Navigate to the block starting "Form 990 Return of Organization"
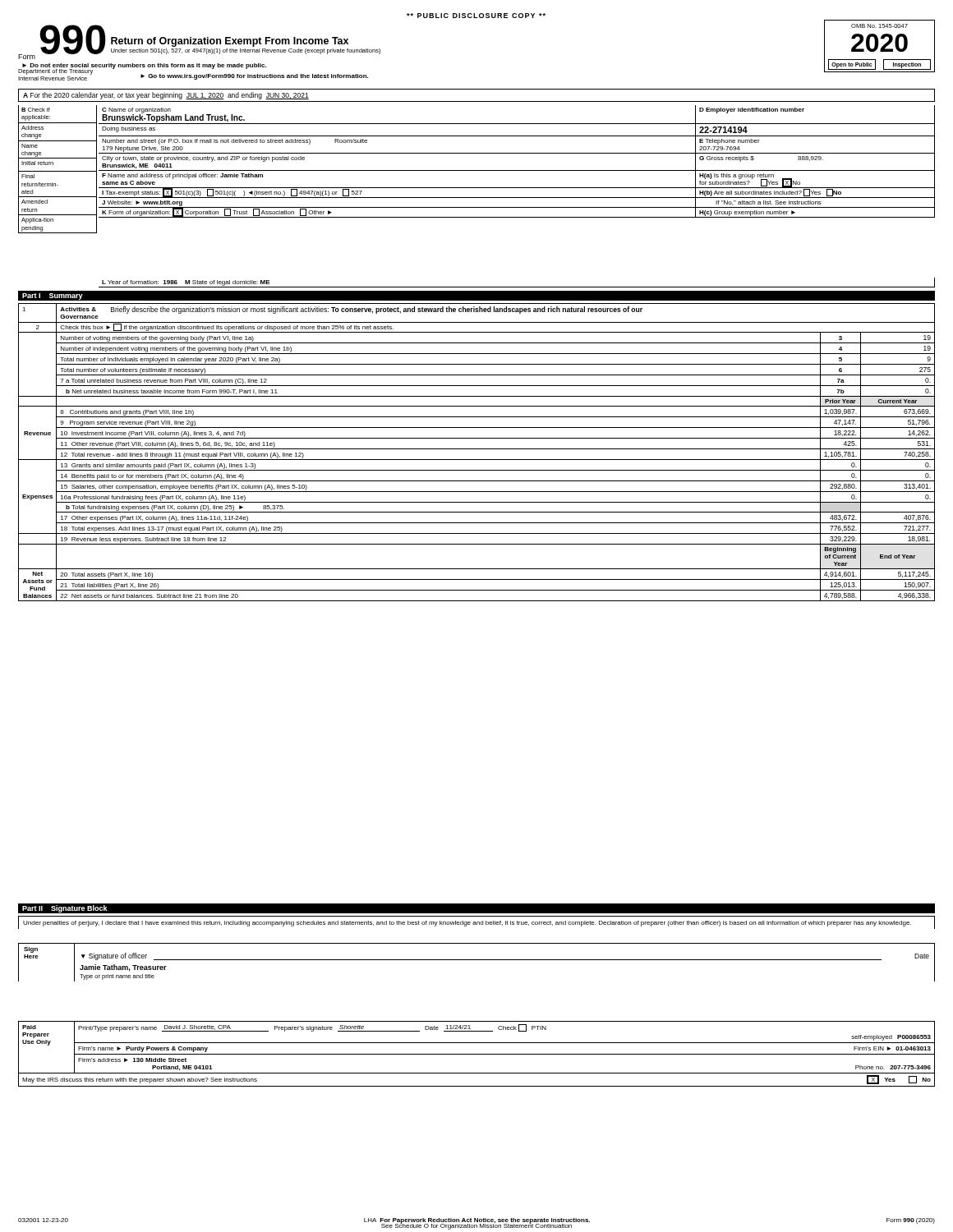This screenshot has width=953, height=1232. point(265,44)
